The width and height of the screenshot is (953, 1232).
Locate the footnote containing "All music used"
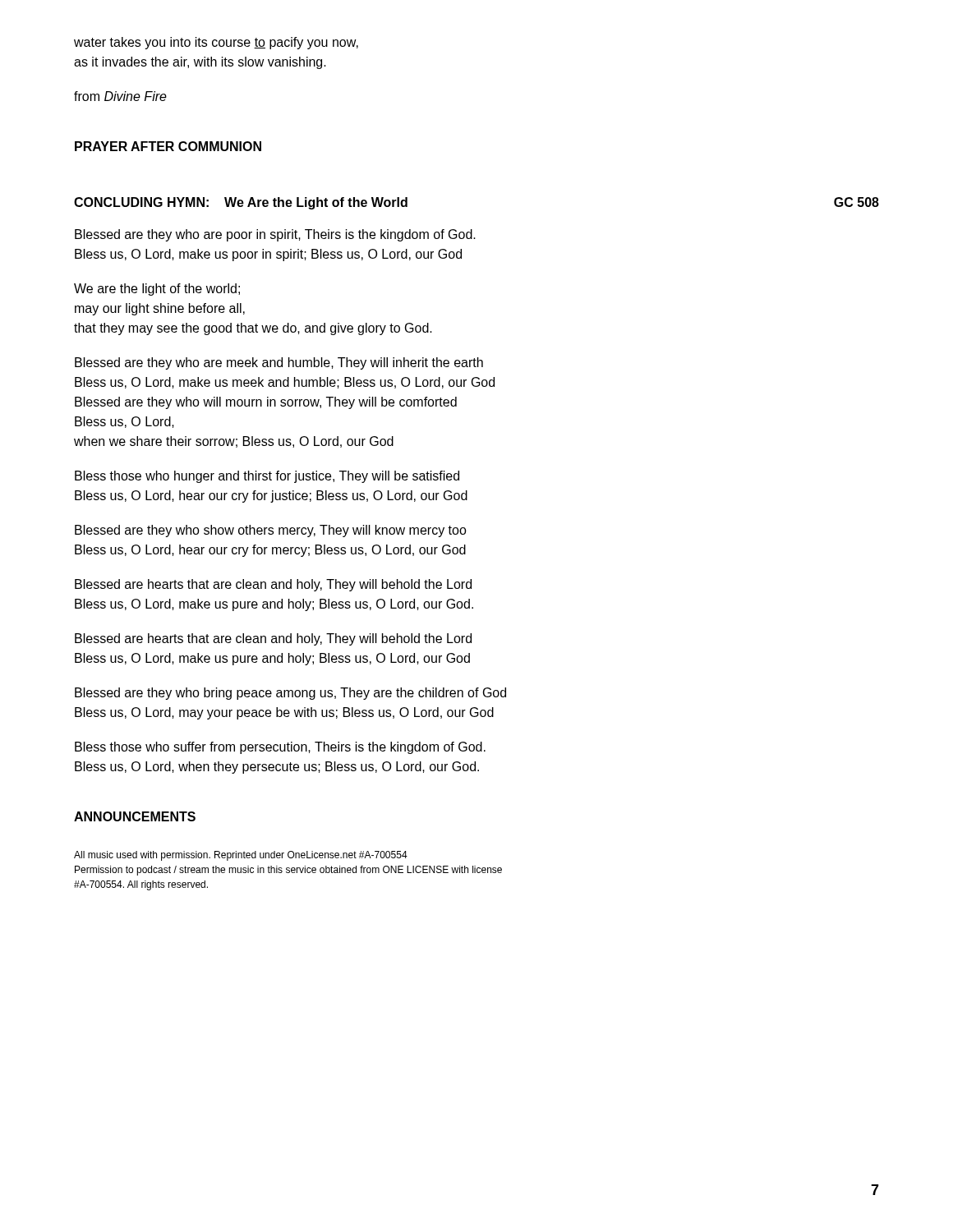288,870
